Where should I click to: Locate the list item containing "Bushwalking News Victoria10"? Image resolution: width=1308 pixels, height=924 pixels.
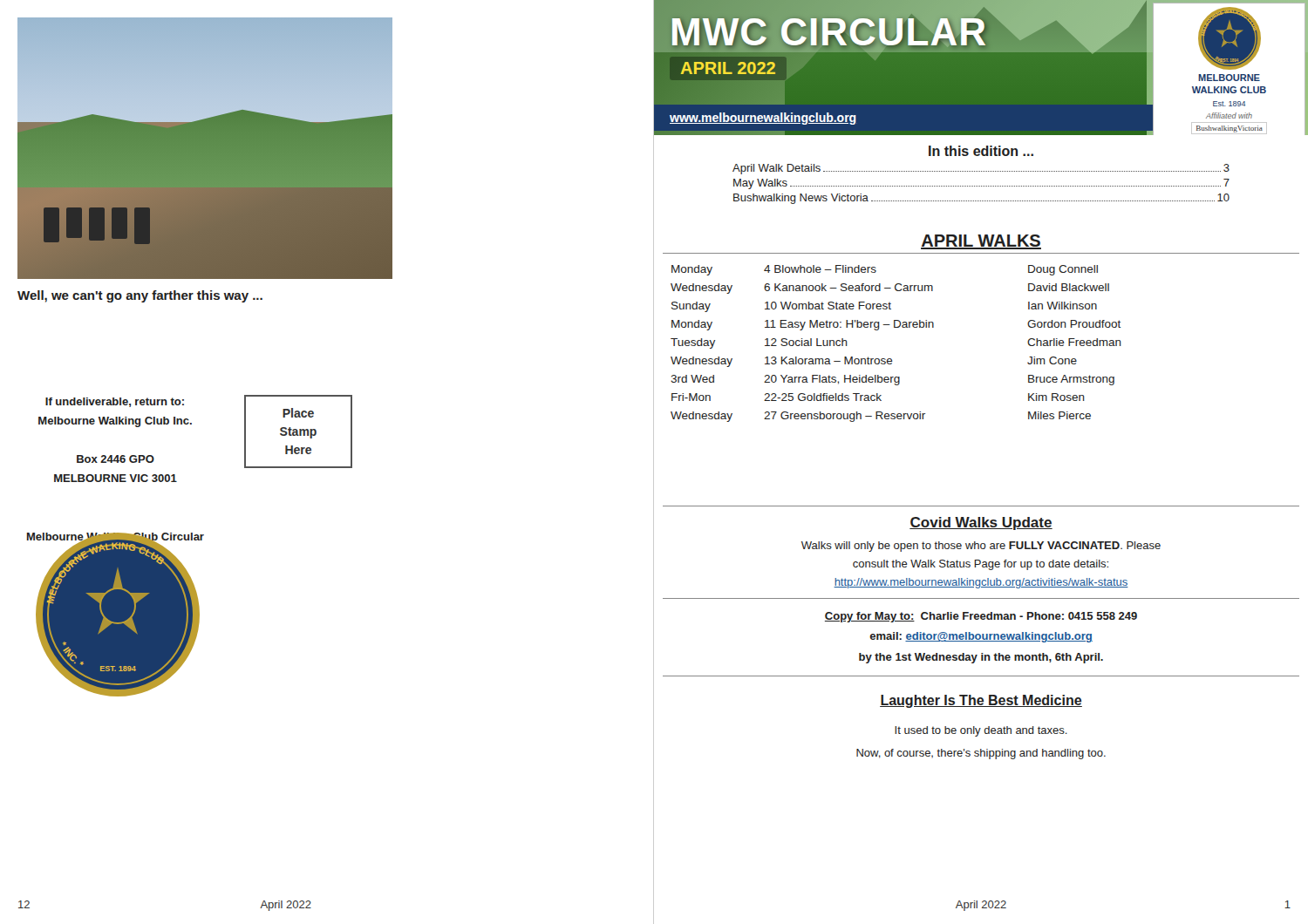[981, 197]
